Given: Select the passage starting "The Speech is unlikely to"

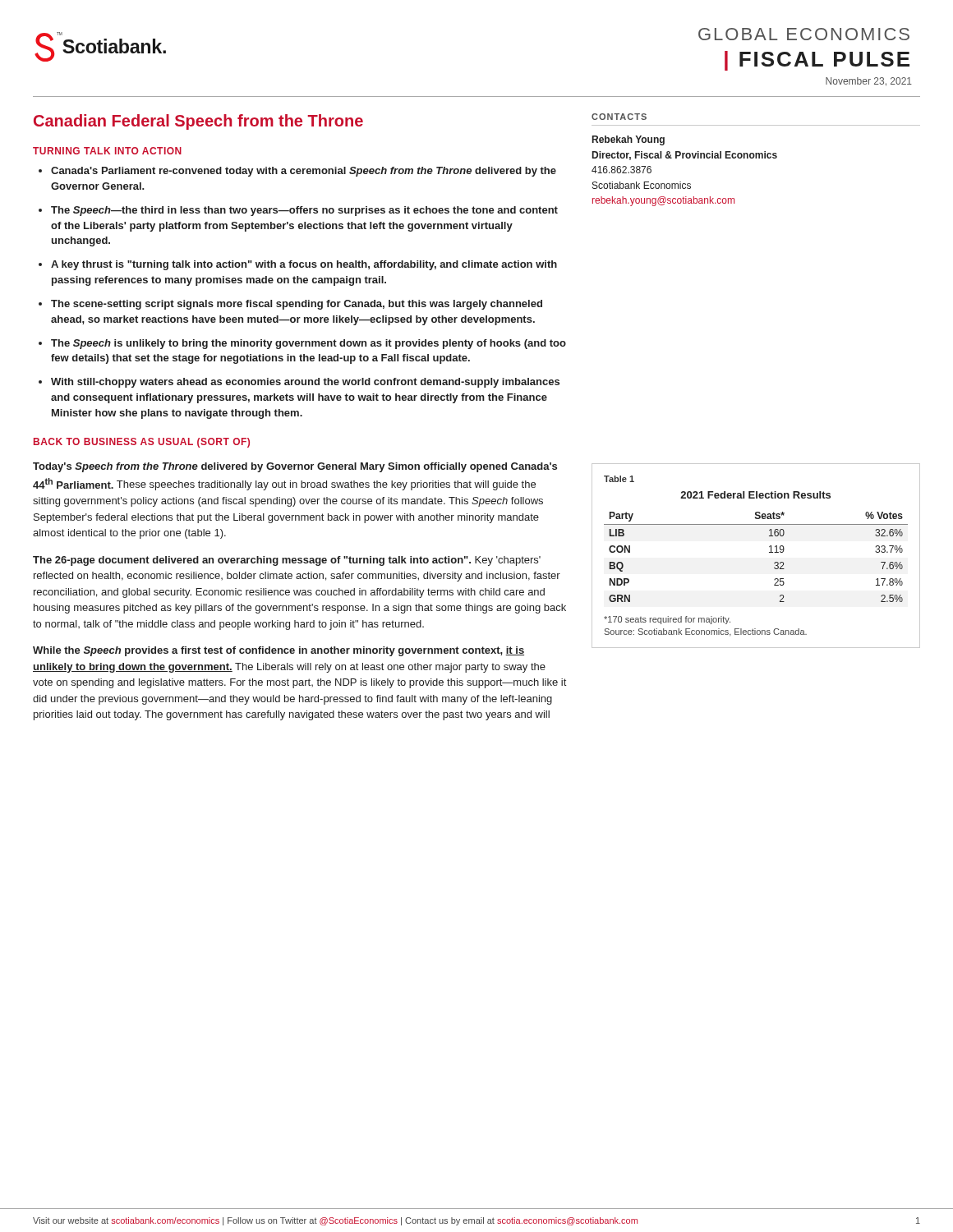Looking at the screenshot, I should [x=308, y=350].
